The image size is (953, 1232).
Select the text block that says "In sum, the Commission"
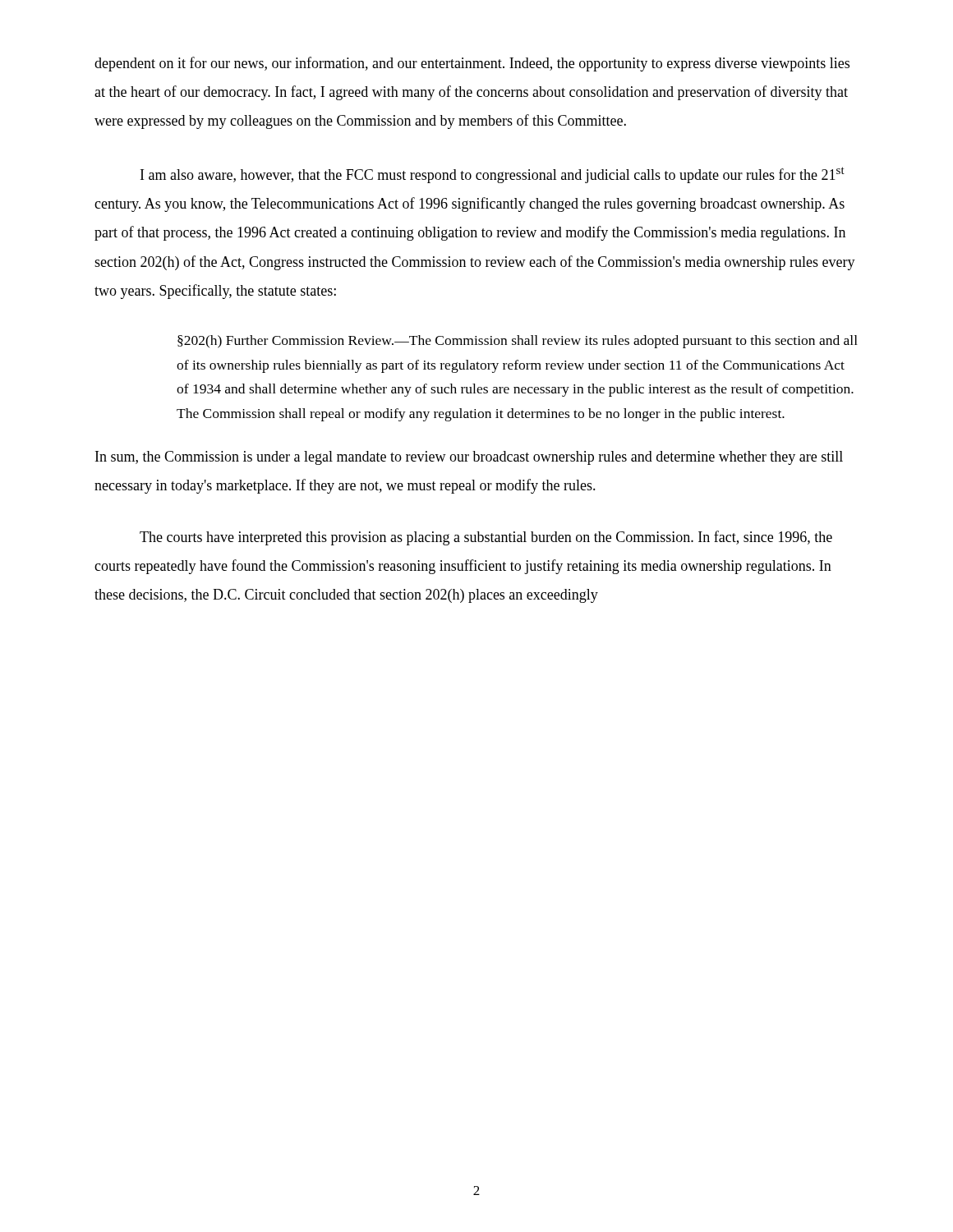click(x=476, y=471)
